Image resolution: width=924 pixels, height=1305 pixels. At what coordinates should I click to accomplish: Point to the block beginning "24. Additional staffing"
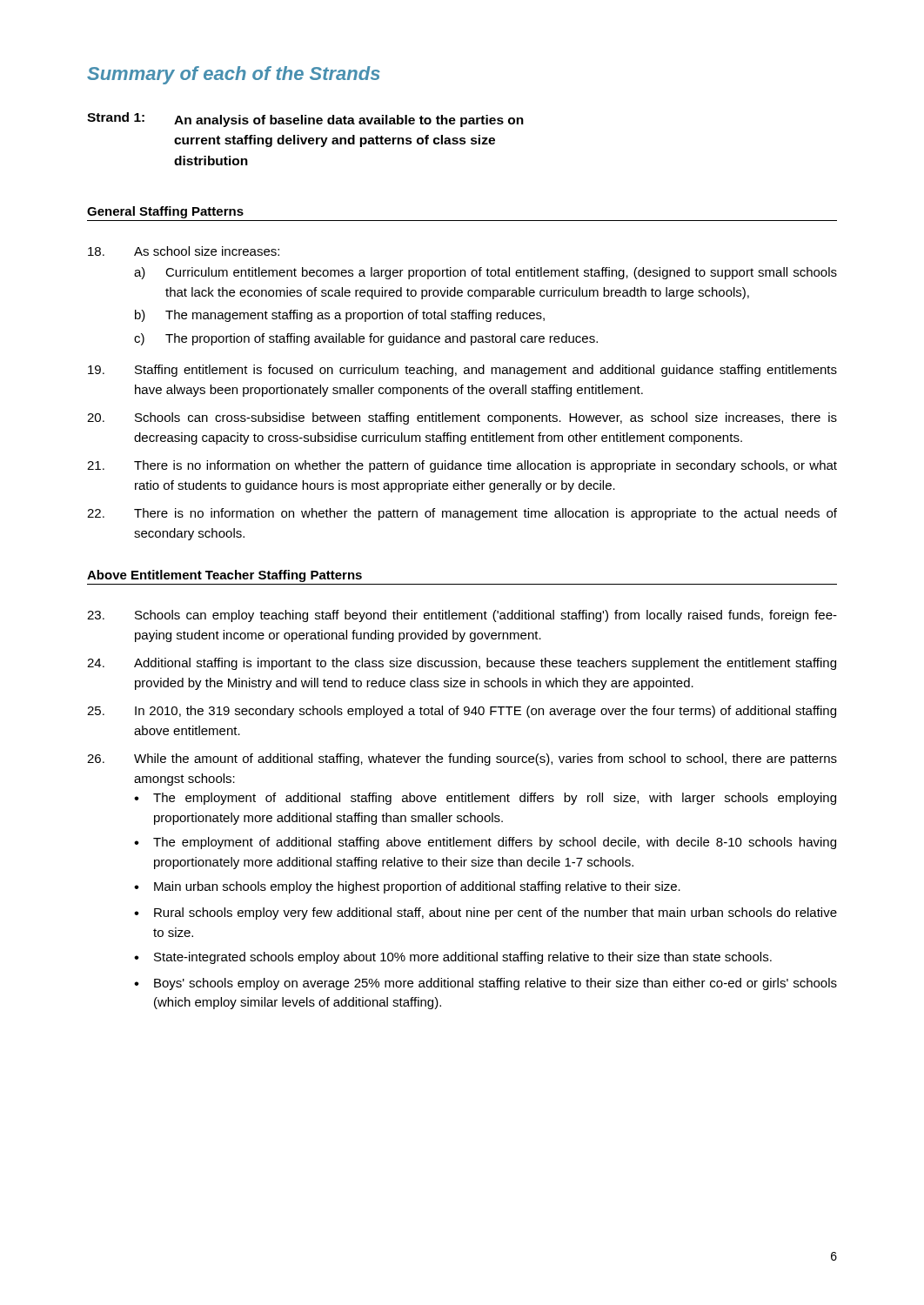[462, 673]
